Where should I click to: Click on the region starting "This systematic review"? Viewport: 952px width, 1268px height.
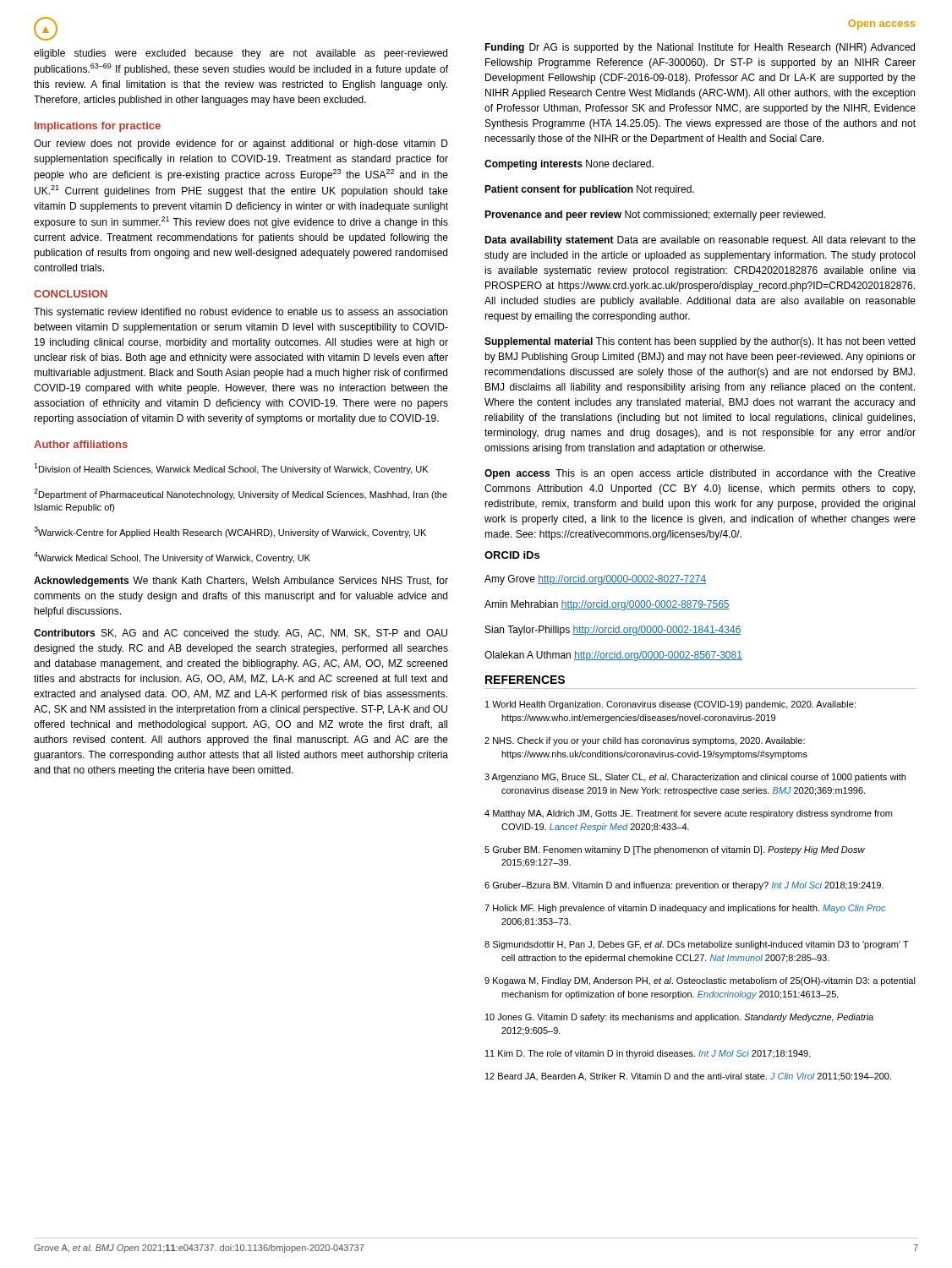pyautogui.click(x=241, y=365)
